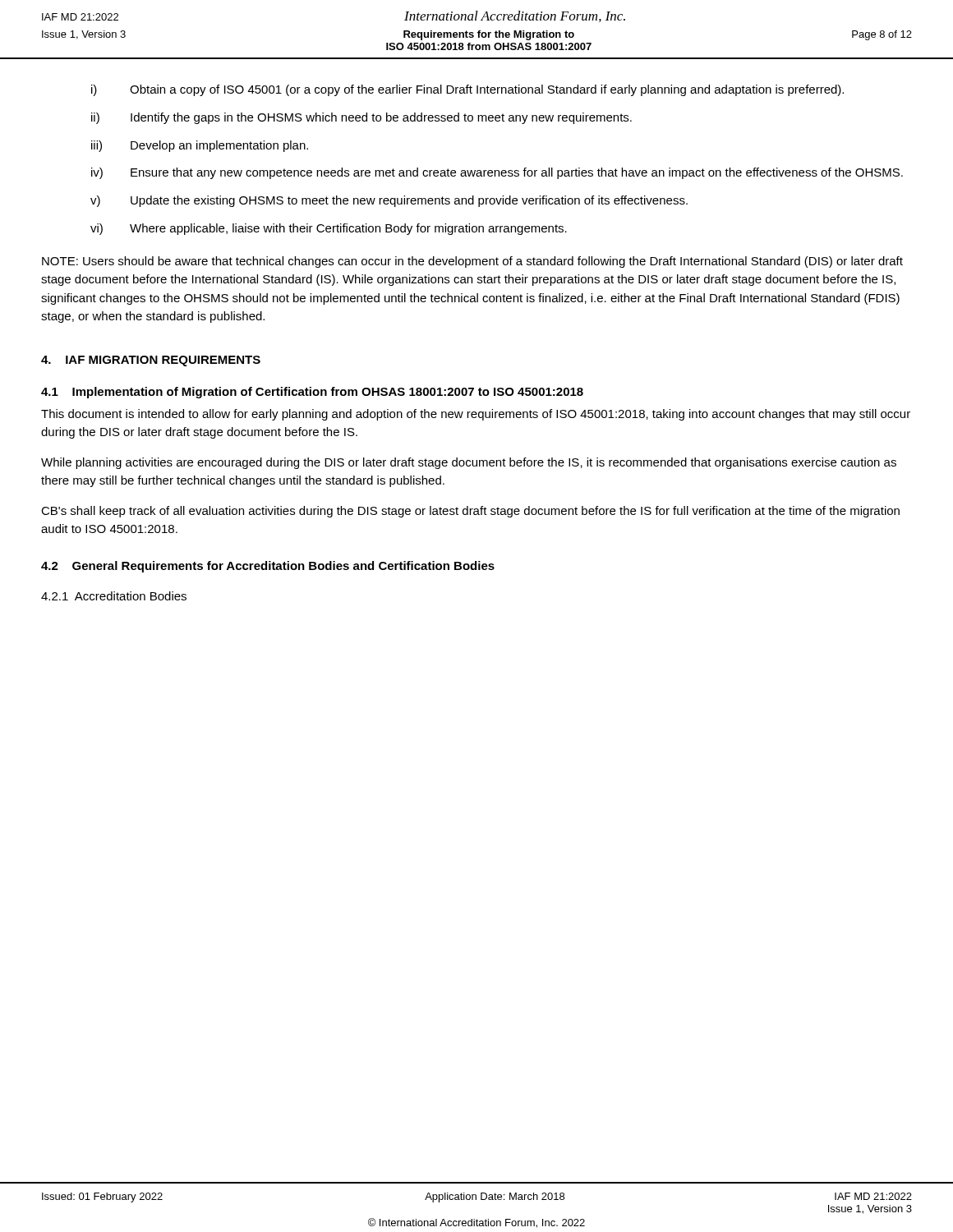Point to the element starting "4.1 Implementation of Migration of"
This screenshot has height=1232, width=953.
pos(312,391)
